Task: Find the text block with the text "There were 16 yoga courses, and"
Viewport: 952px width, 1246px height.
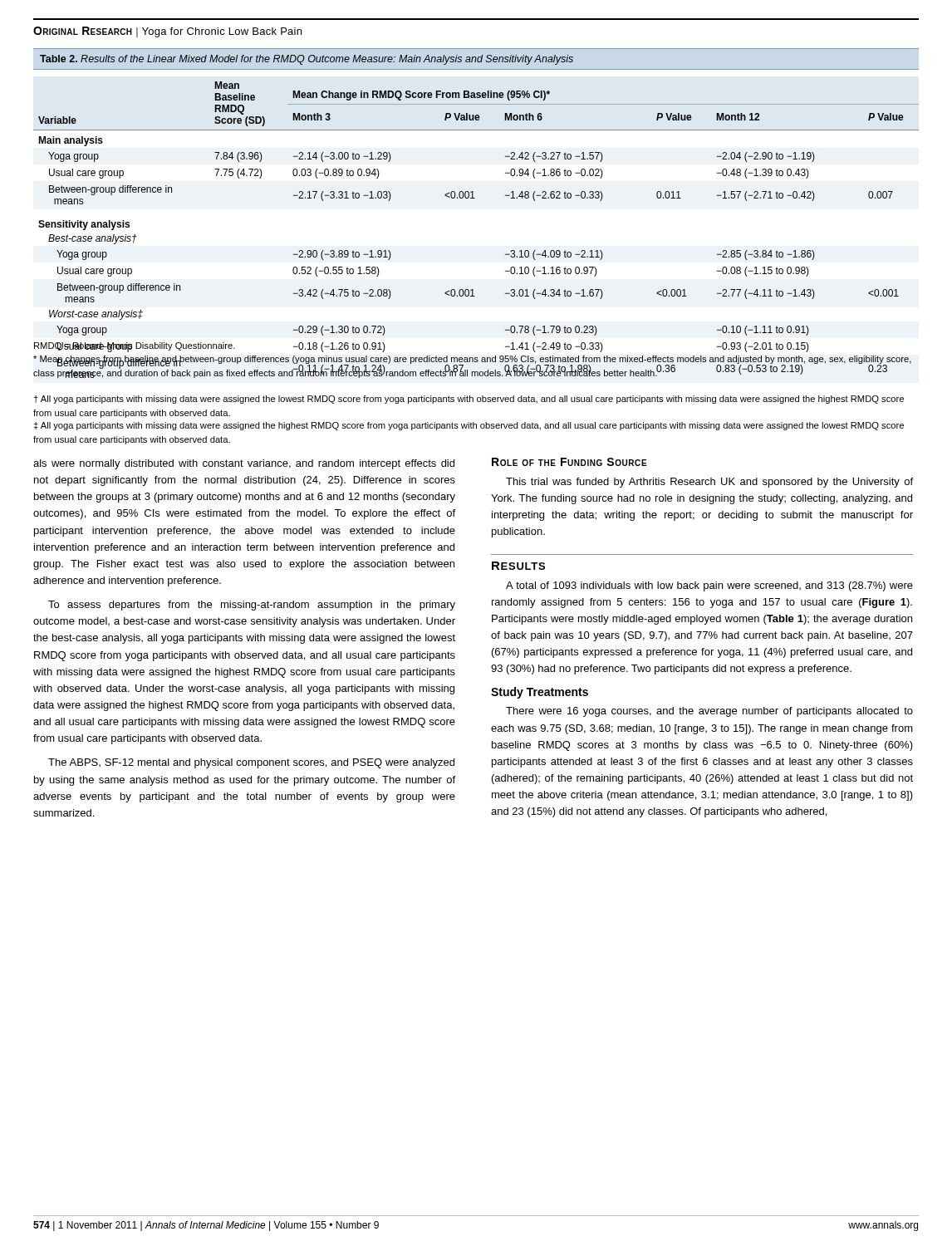Action: click(x=702, y=762)
